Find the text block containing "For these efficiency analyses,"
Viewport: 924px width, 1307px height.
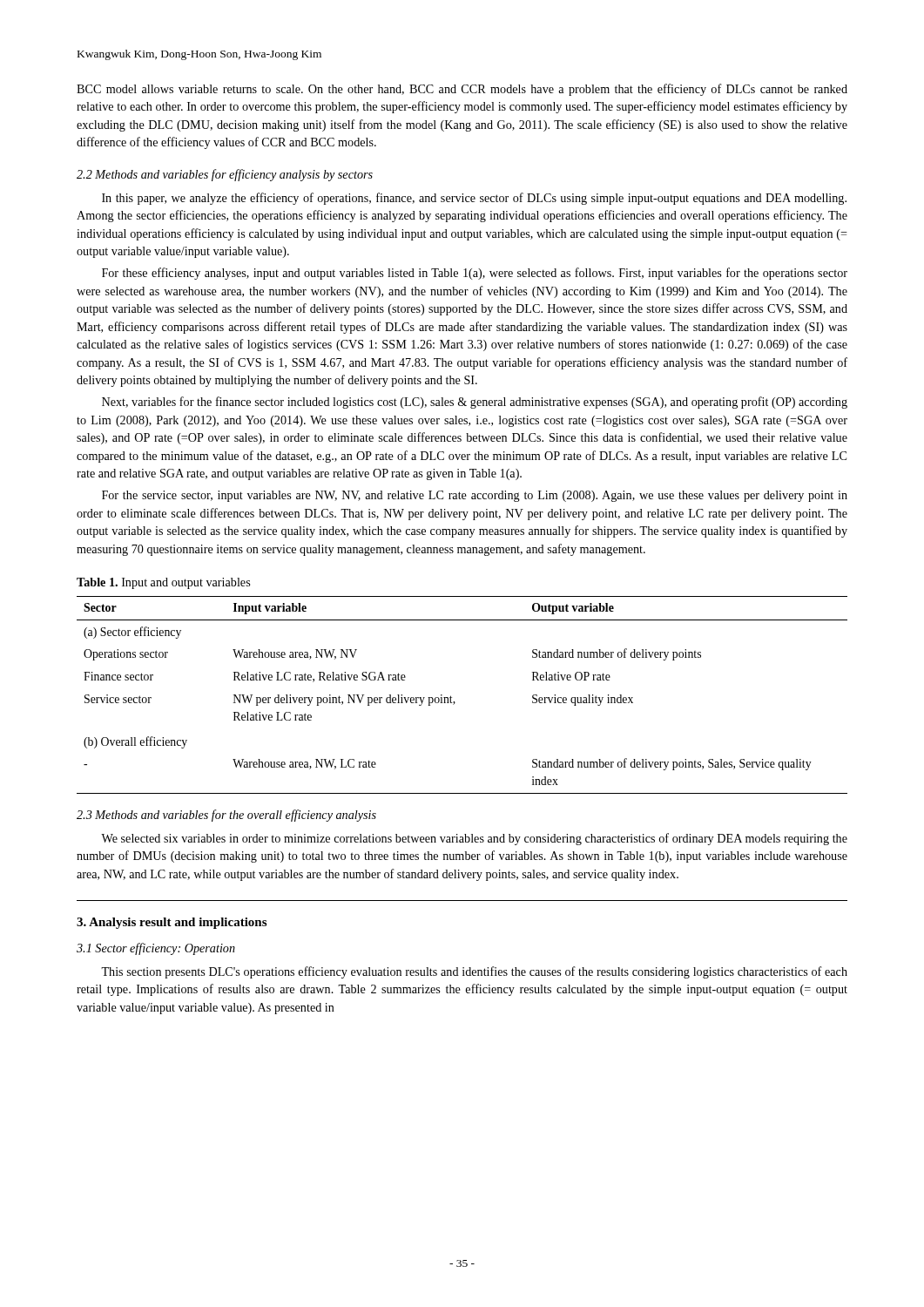462,326
